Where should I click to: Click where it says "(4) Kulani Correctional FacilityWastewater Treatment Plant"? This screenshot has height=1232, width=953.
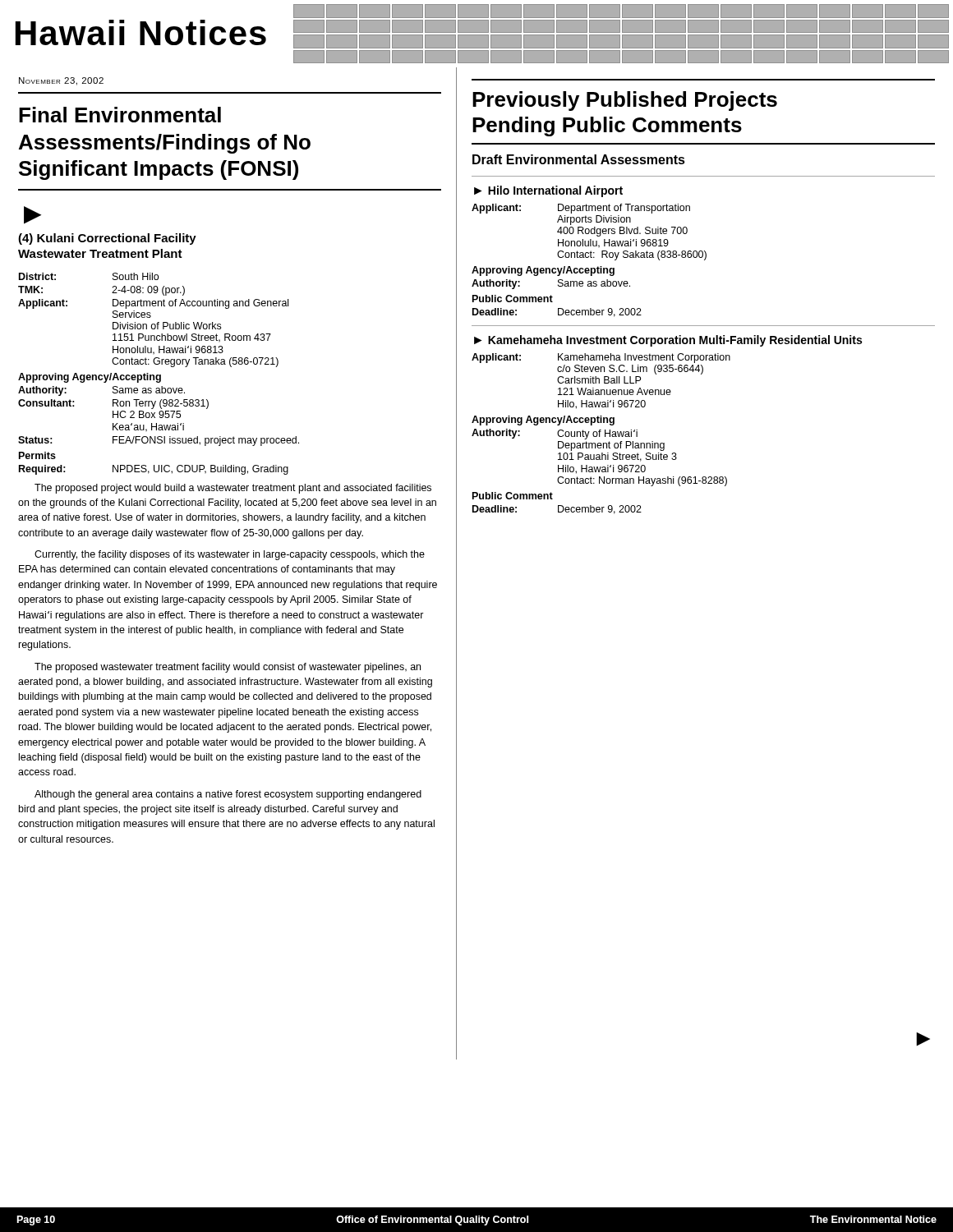click(107, 245)
